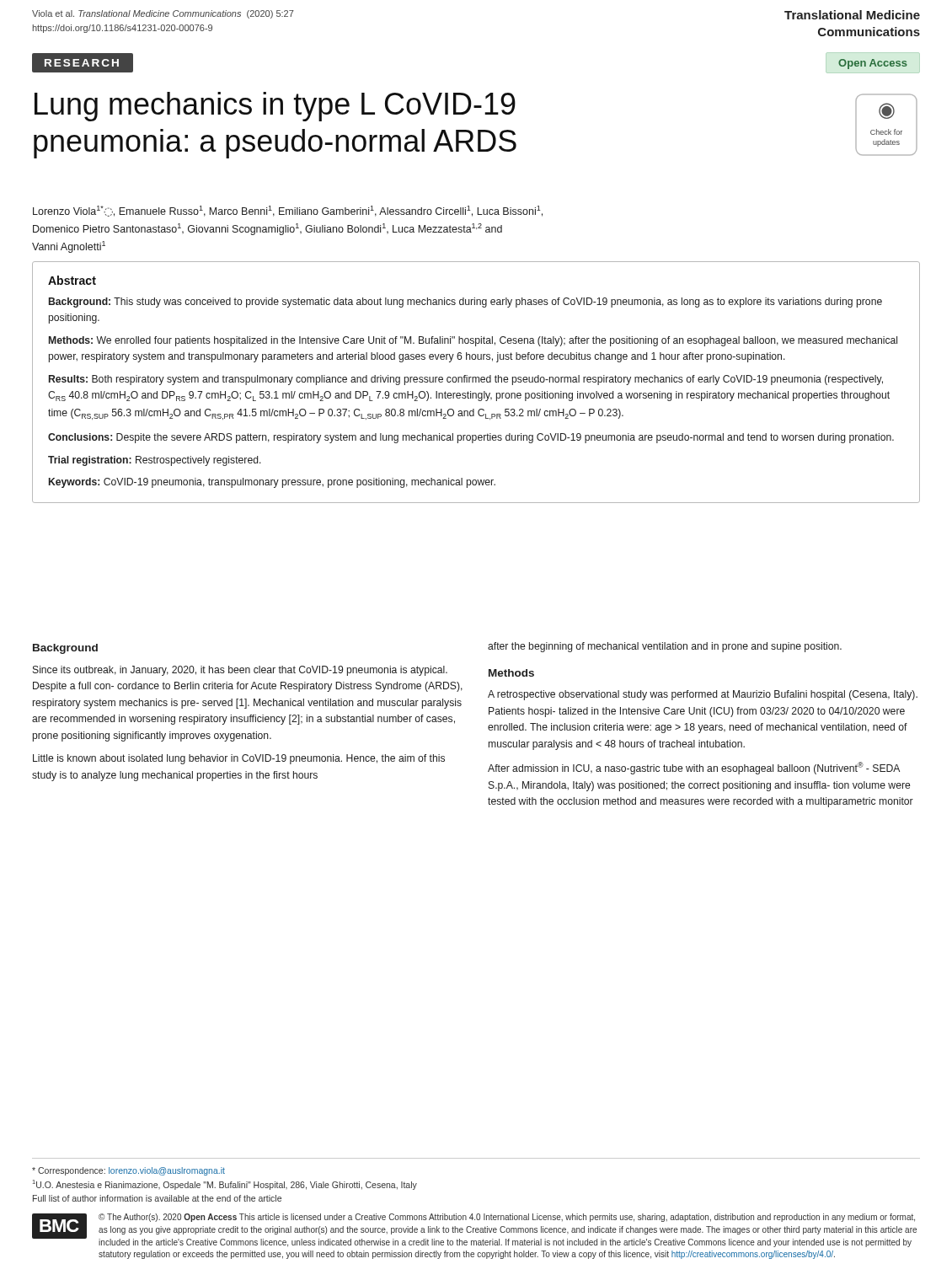The width and height of the screenshot is (952, 1264).
Task: Where does it say "RESEARCH Open Access"?
Action: 82,63
